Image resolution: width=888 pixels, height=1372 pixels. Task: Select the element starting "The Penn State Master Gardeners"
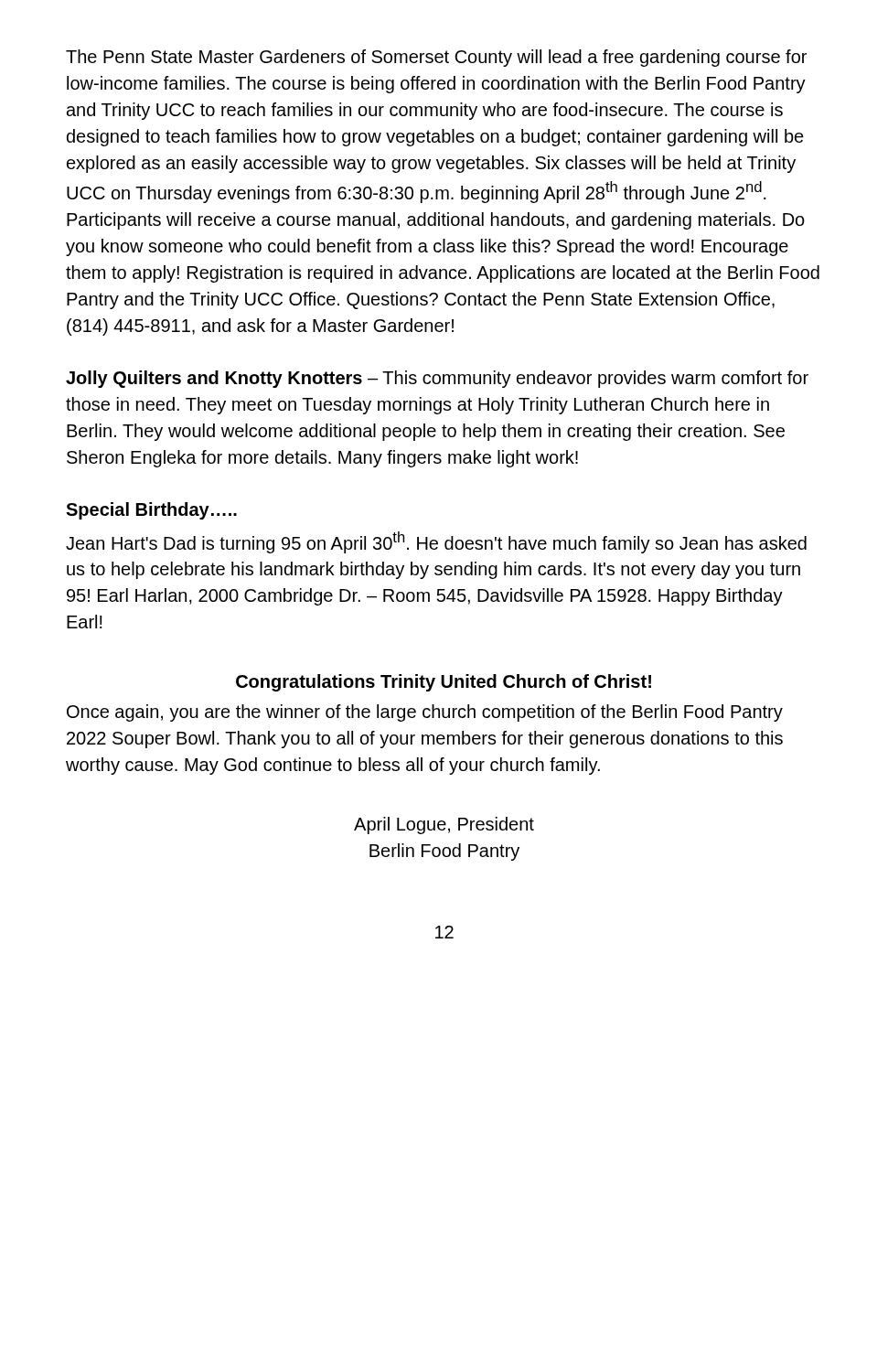point(443,191)
